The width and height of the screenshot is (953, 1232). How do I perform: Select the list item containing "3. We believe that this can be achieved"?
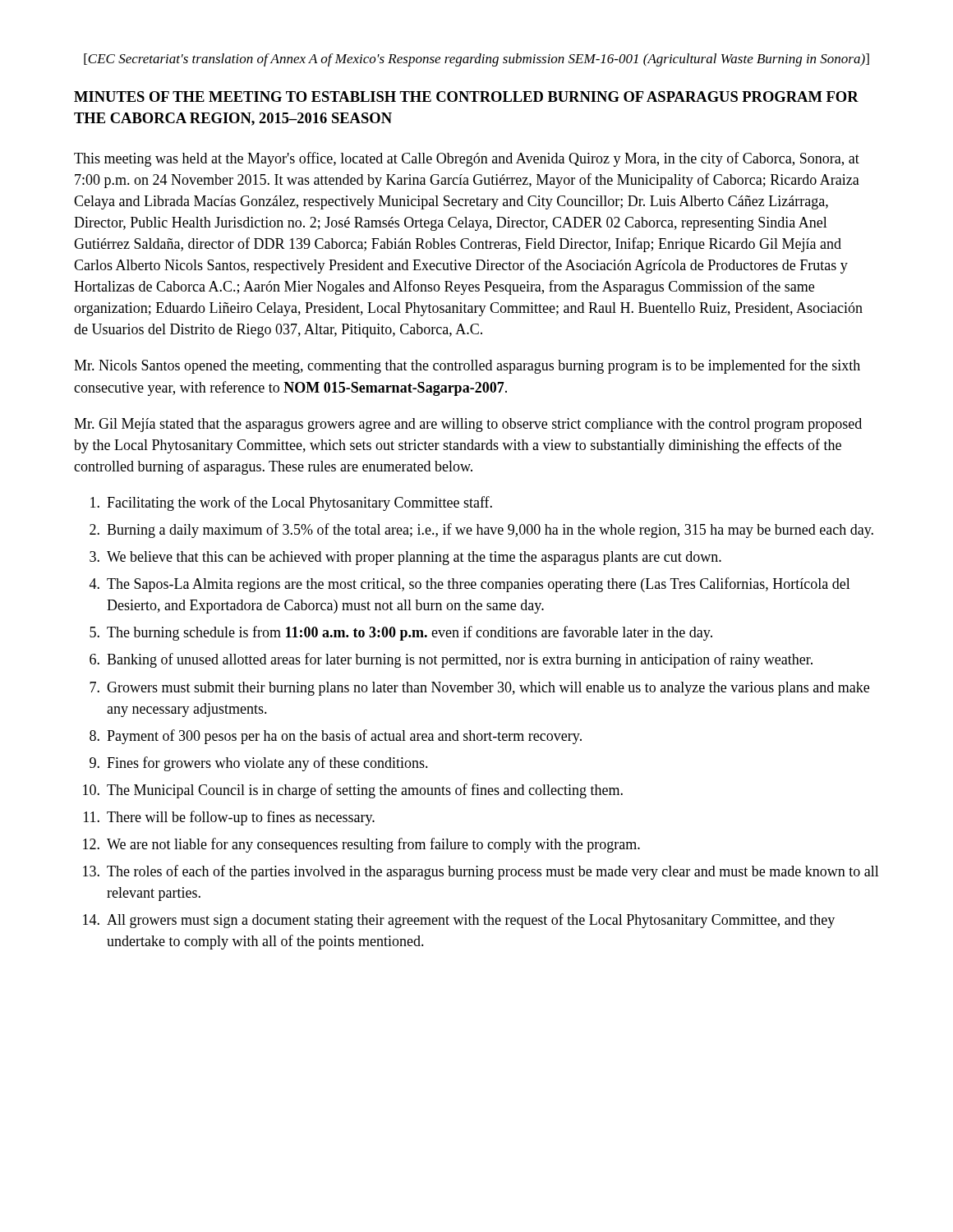pos(476,557)
